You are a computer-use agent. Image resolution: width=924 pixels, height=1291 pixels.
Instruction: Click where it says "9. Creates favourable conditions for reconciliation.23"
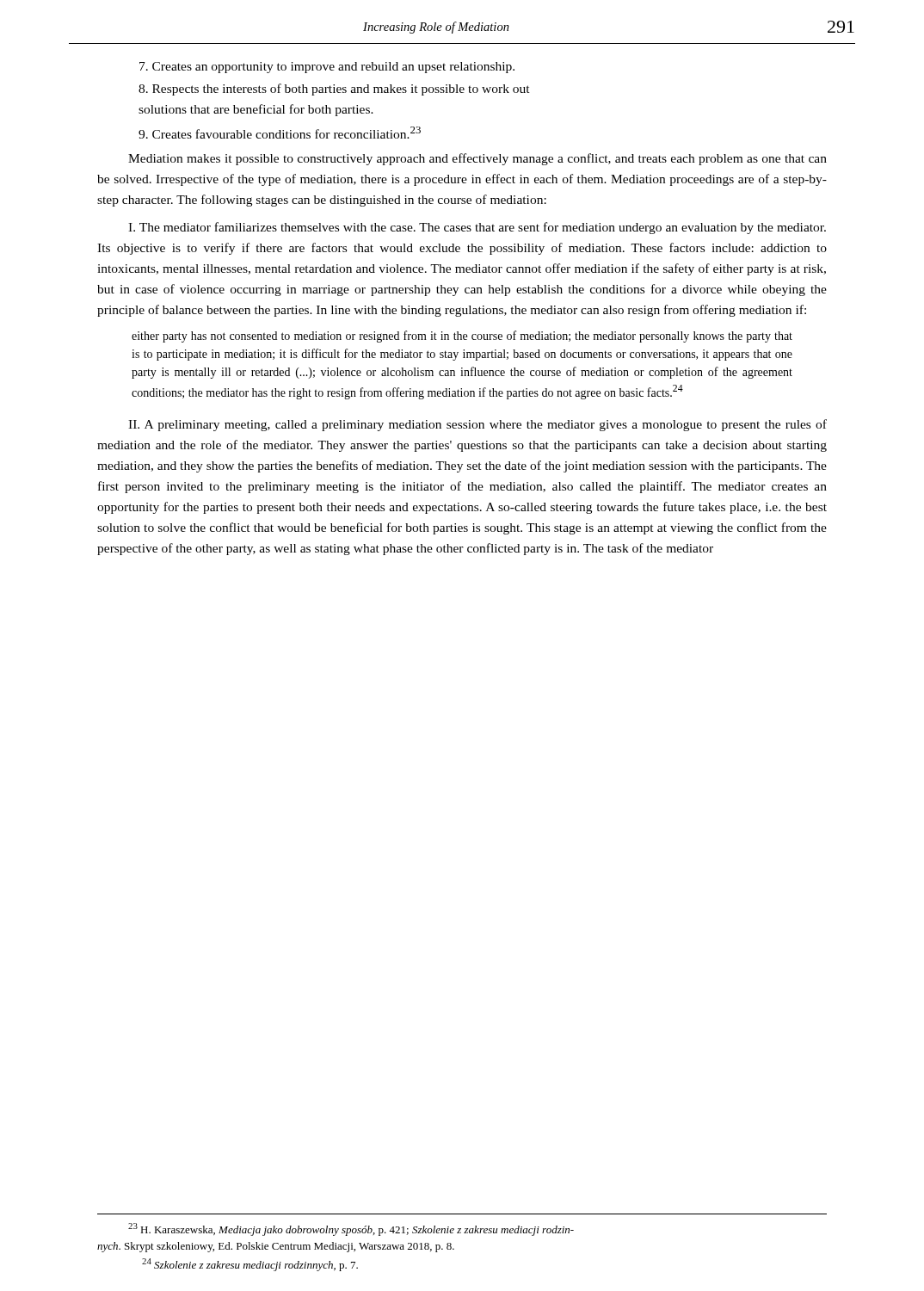point(280,132)
